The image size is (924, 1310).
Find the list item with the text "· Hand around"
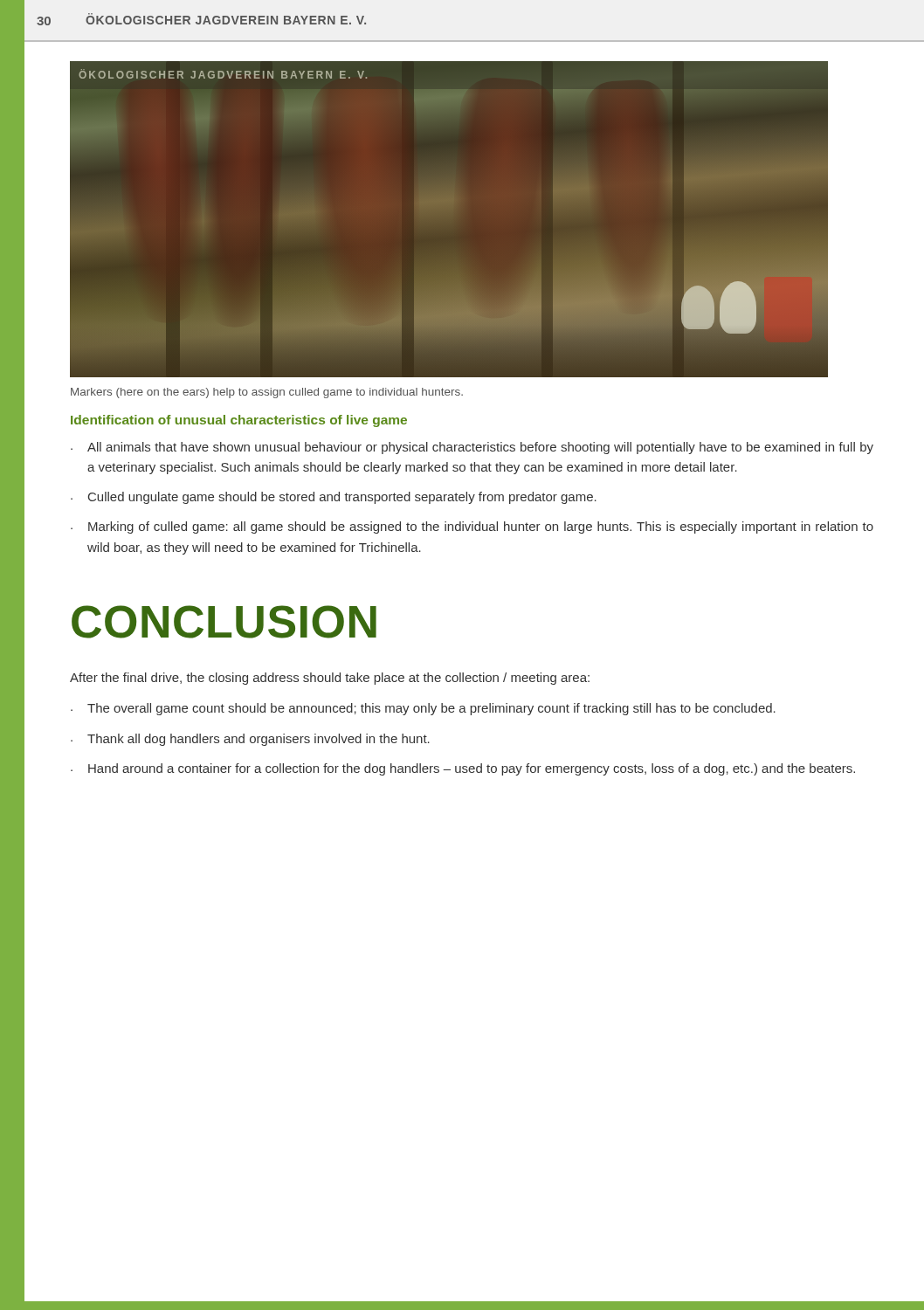tap(472, 769)
